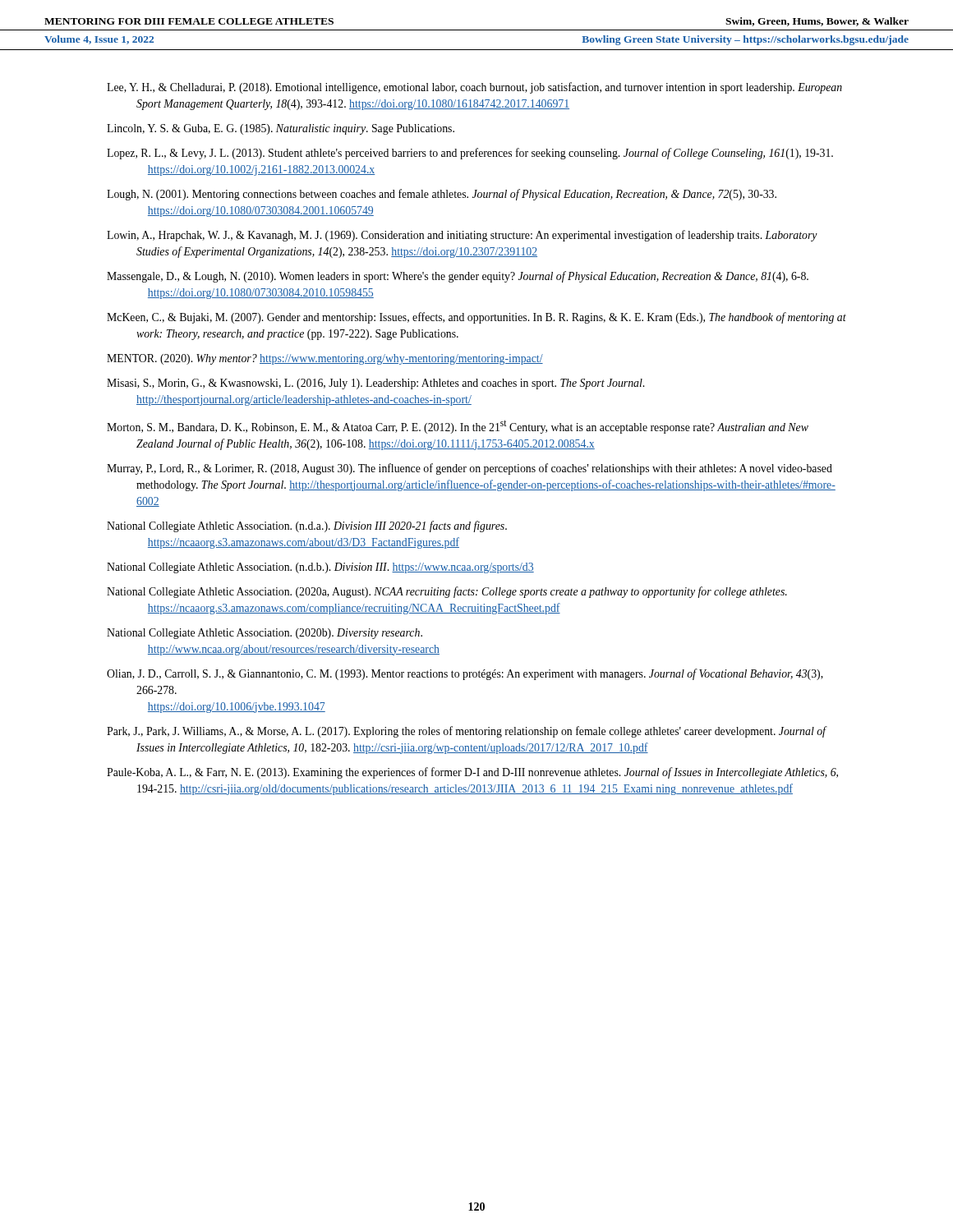This screenshot has height=1232, width=953.
Task: Locate the list item containing "Olian, J. D., Carroll, S. J., & Giannantonio,"
Action: (465, 690)
